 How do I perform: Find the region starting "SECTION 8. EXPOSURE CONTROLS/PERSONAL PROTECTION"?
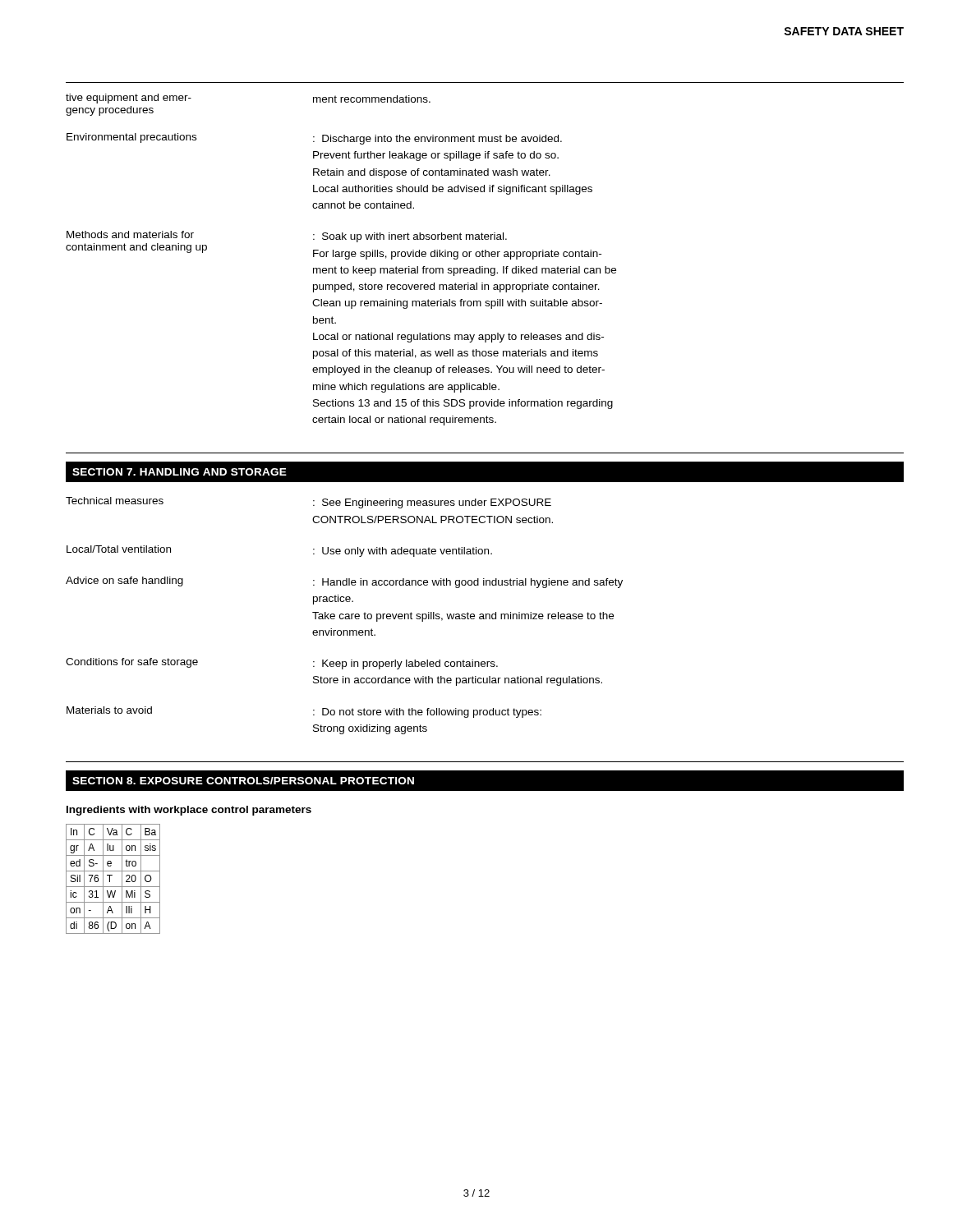pos(244,781)
